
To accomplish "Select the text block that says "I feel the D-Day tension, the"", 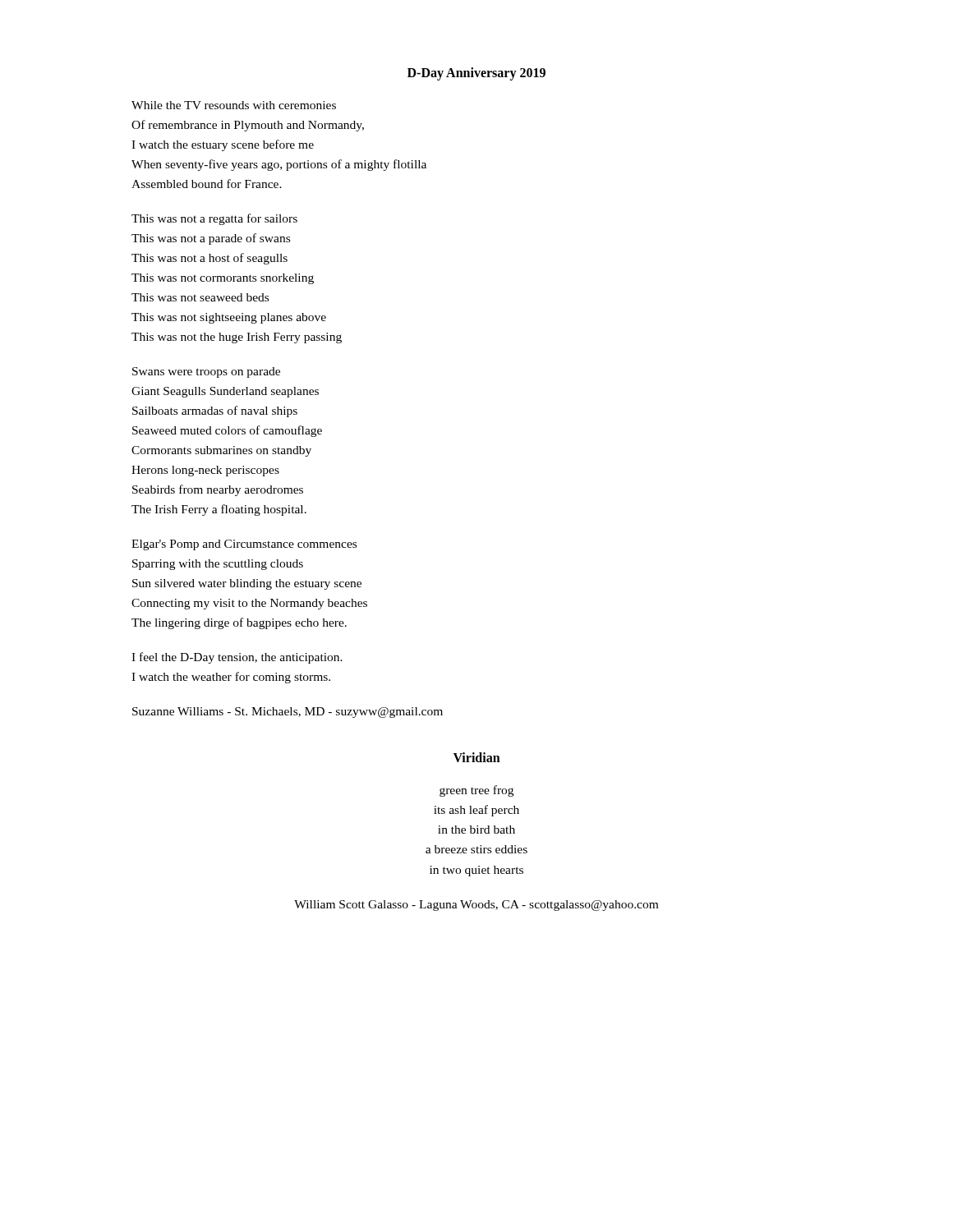I will (237, 667).
